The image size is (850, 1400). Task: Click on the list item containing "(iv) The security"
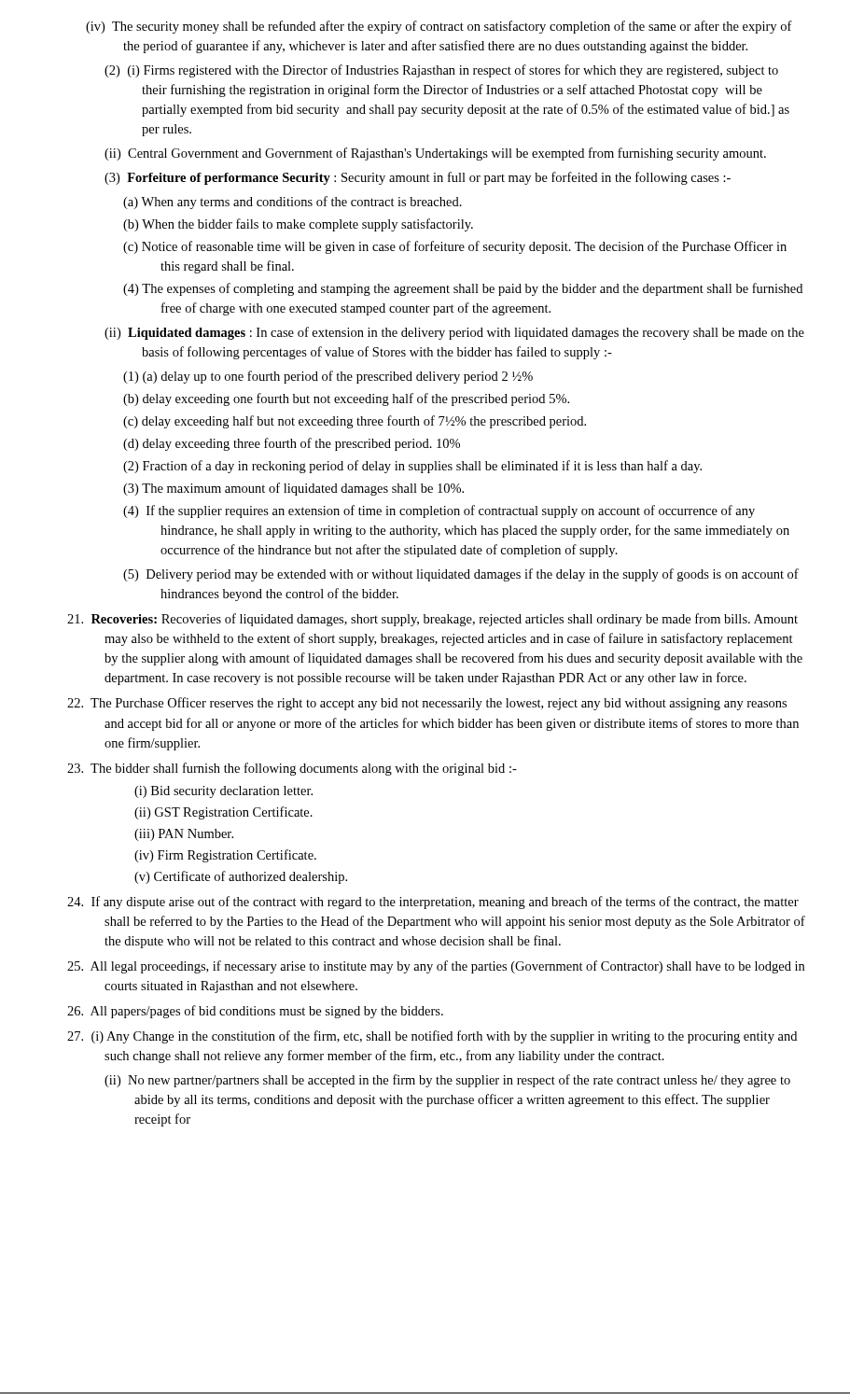439,36
